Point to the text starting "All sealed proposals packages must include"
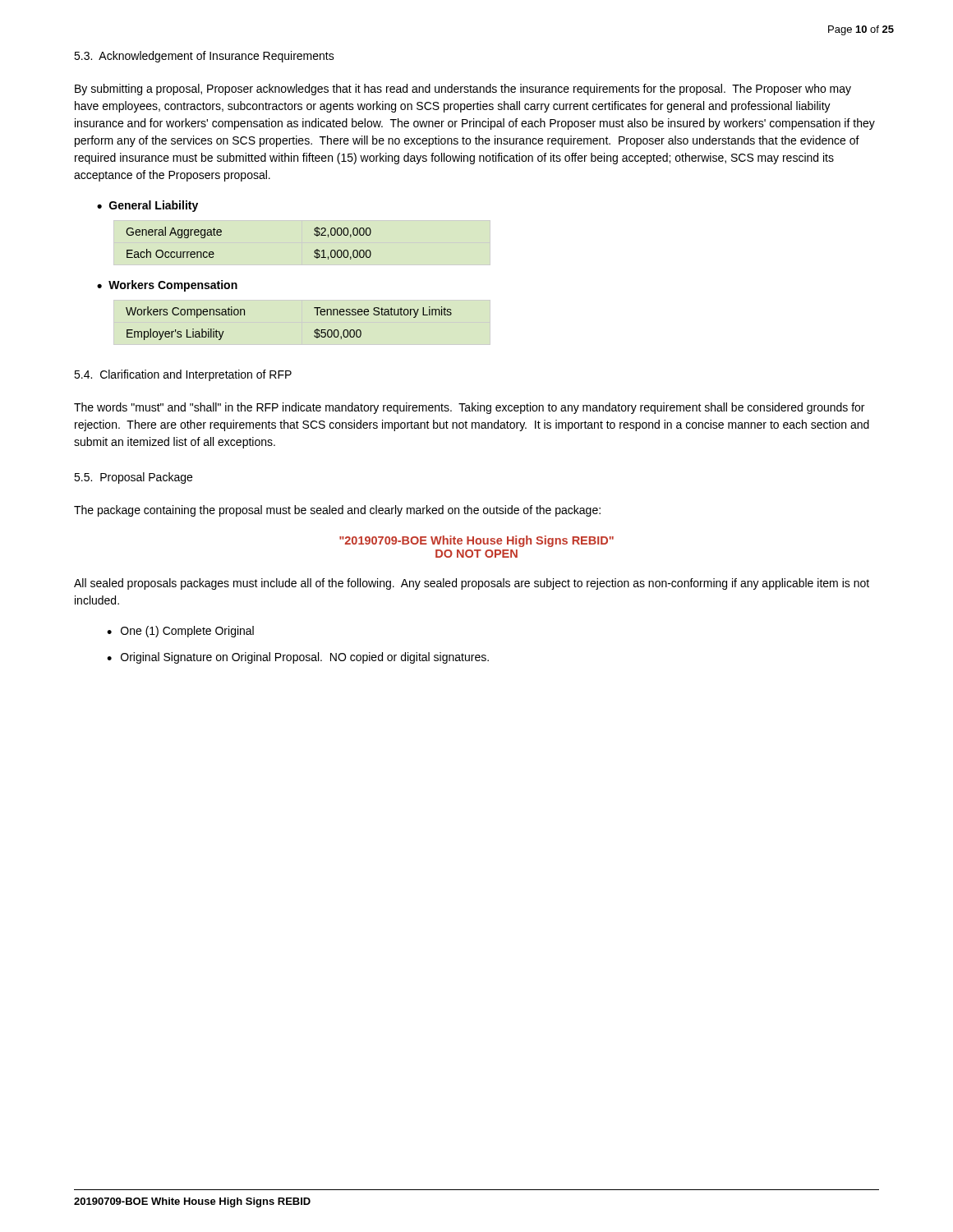953x1232 pixels. pyautogui.click(x=472, y=592)
